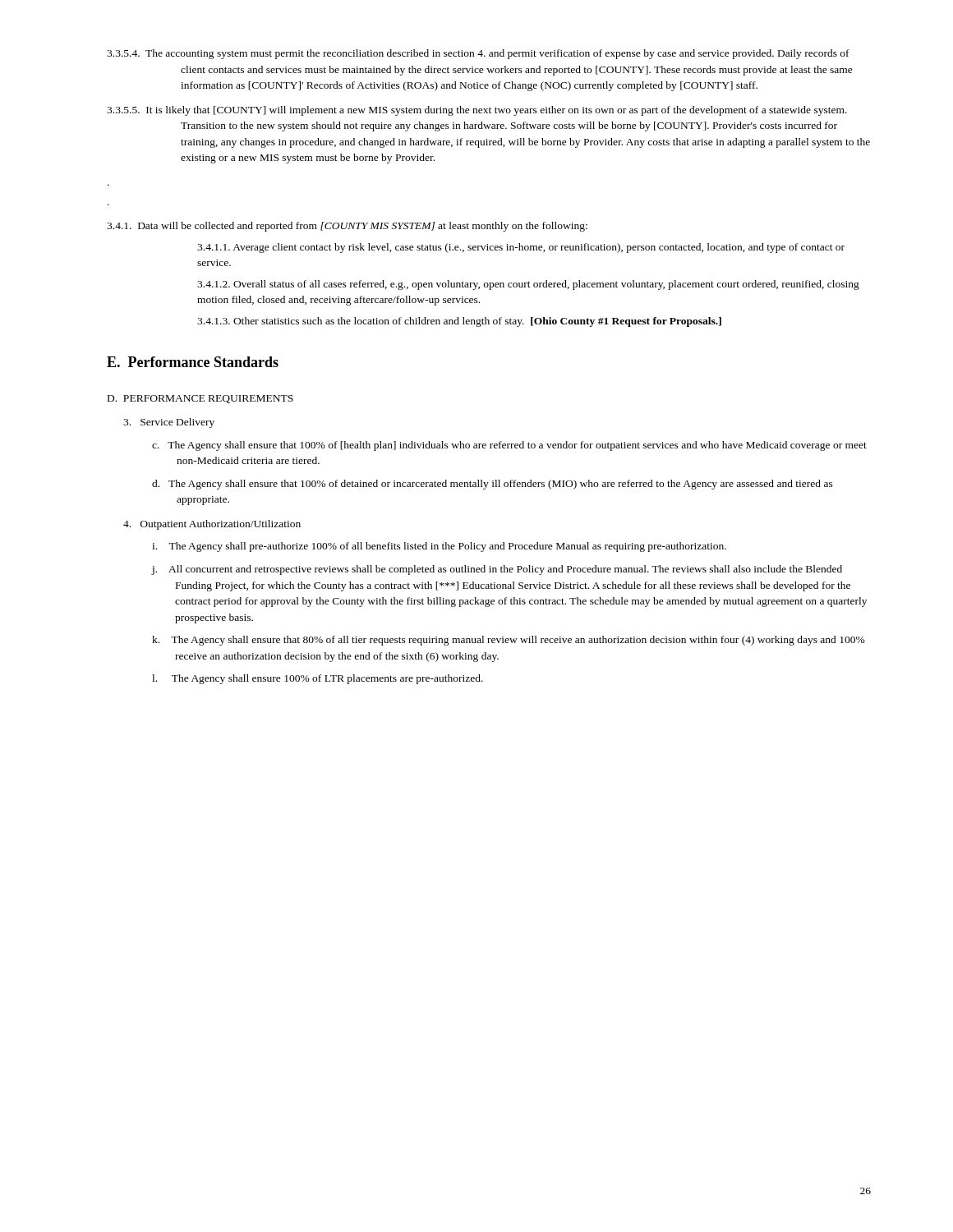This screenshot has height=1232, width=953.
Task: Select the region starting "3.4.1. Data will"
Action: pyautogui.click(x=347, y=225)
